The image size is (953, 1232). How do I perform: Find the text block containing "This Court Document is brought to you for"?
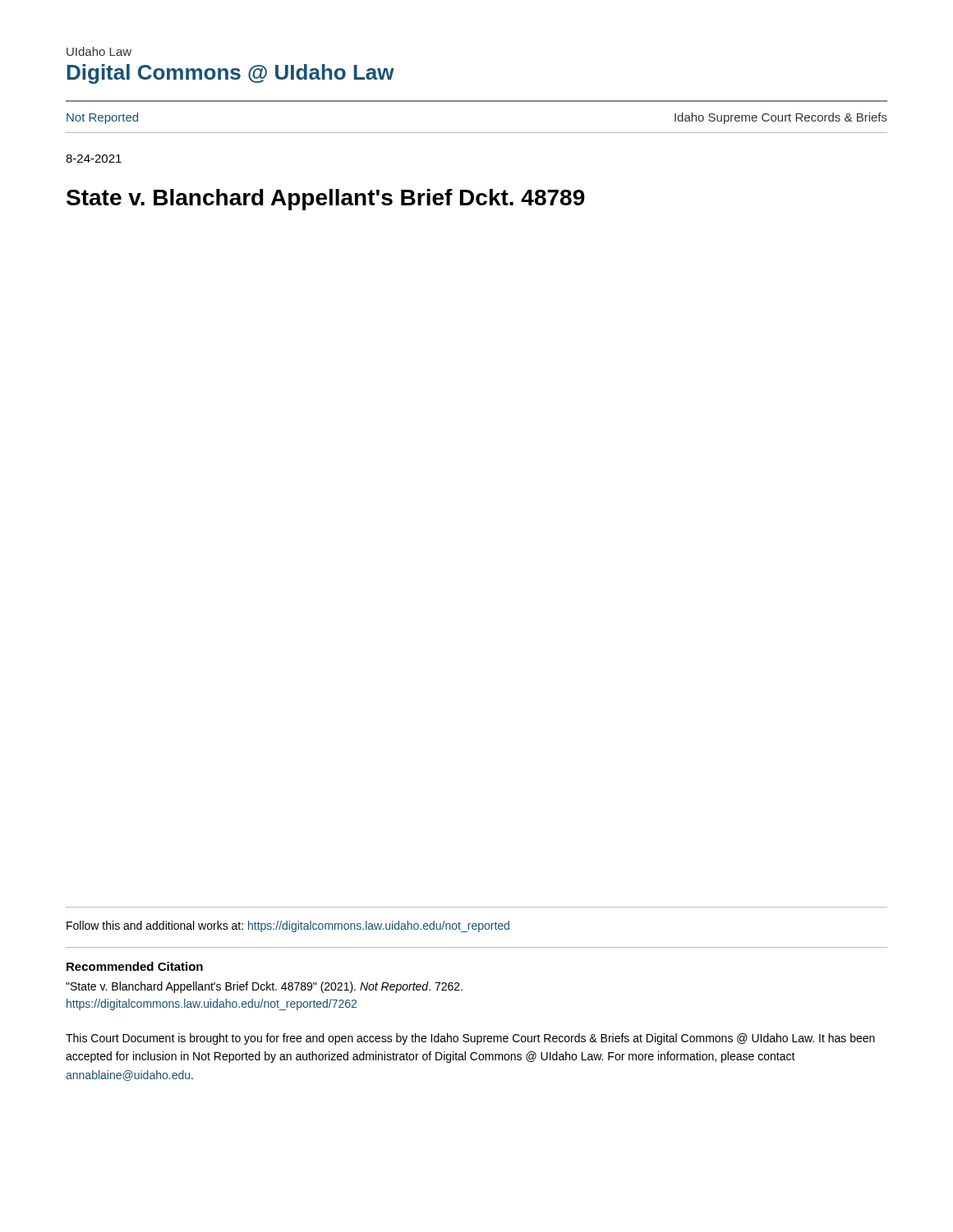[x=470, y=1056]
